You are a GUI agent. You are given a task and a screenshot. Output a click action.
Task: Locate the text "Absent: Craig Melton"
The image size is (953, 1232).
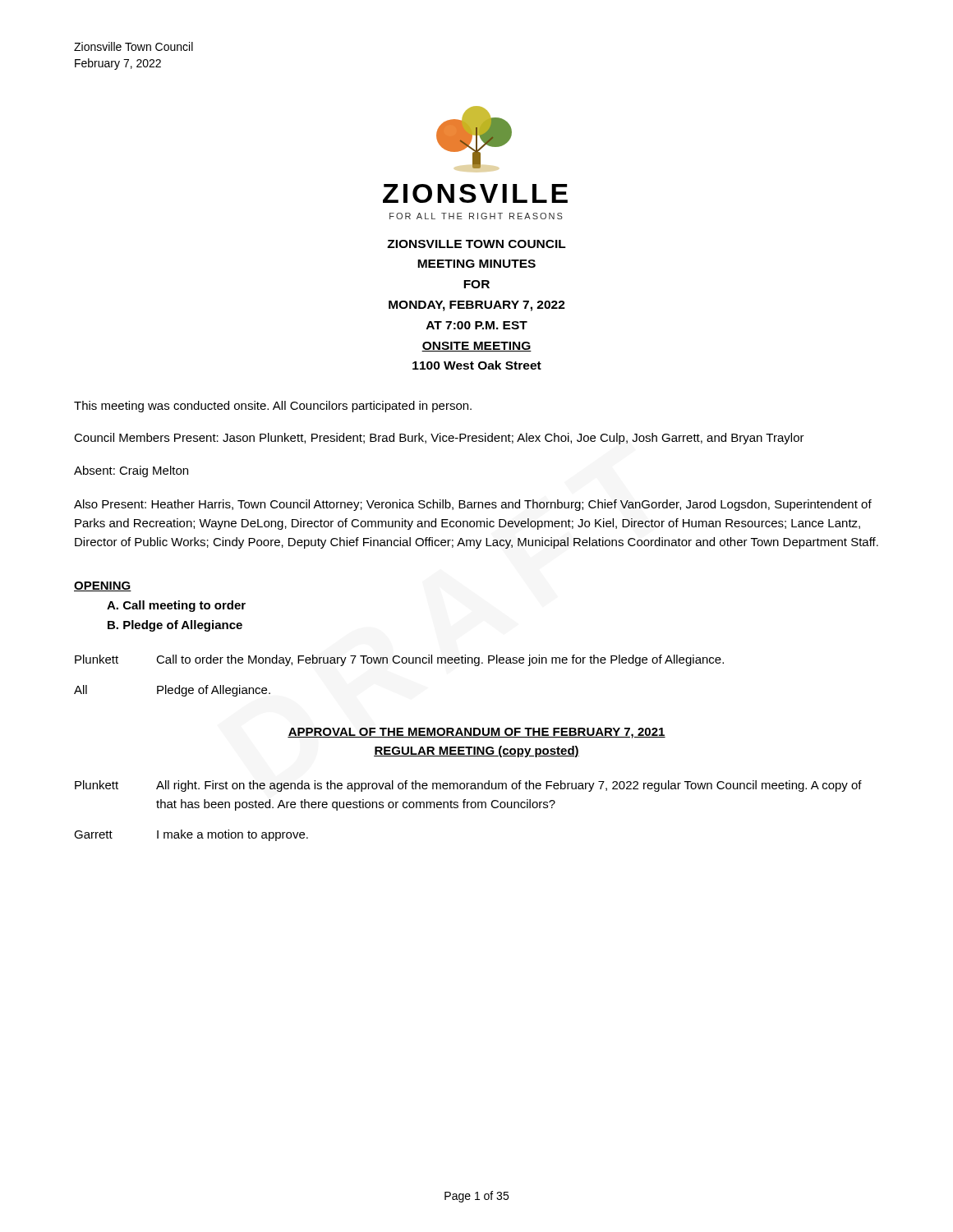[x=131, y=470]
